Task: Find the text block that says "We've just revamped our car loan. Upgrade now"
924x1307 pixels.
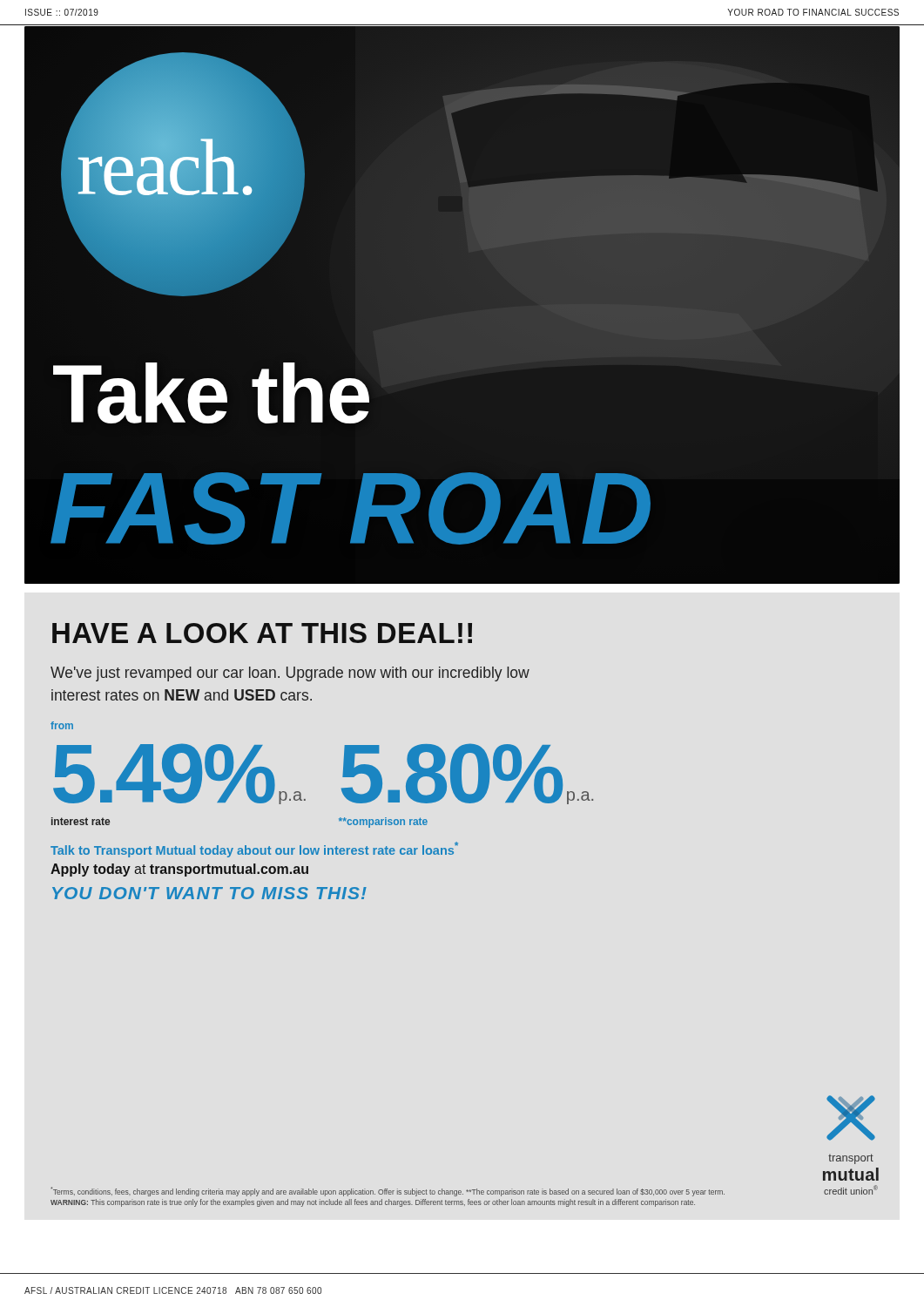Action: (x=290, y=684)
